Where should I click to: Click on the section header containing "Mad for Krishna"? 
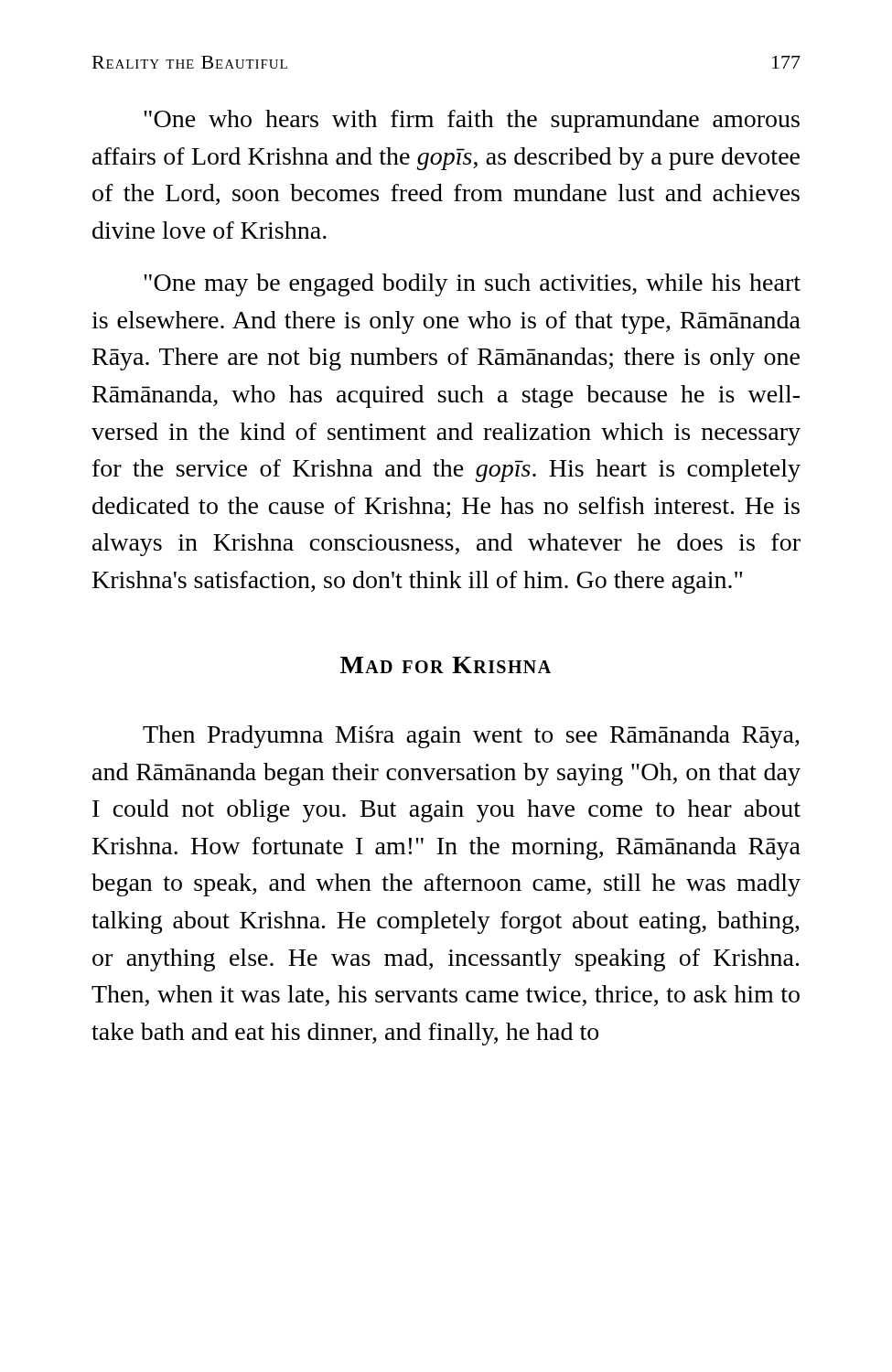(x=446, y=664)
